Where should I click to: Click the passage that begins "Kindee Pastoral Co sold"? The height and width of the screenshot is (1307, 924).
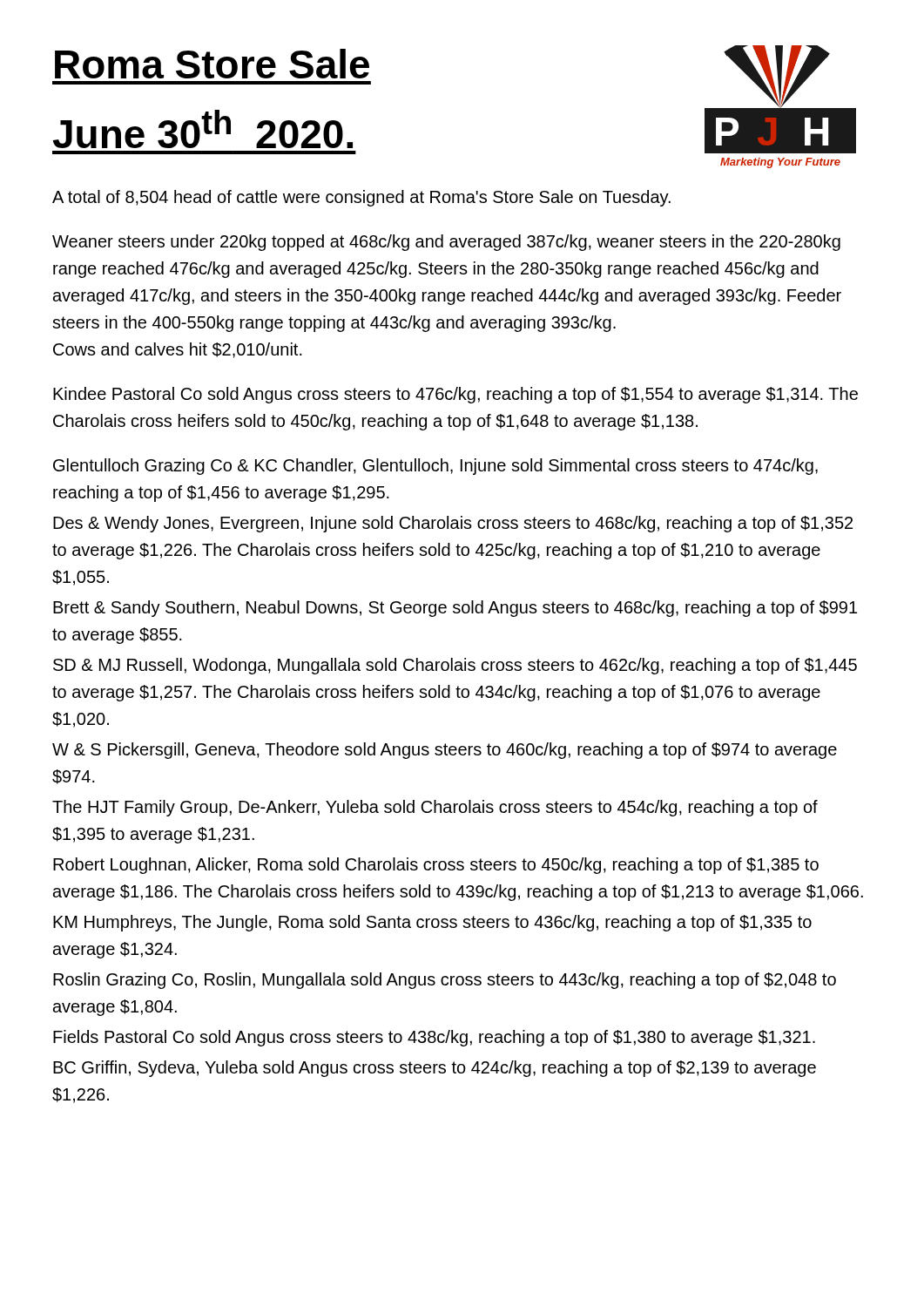455,407
